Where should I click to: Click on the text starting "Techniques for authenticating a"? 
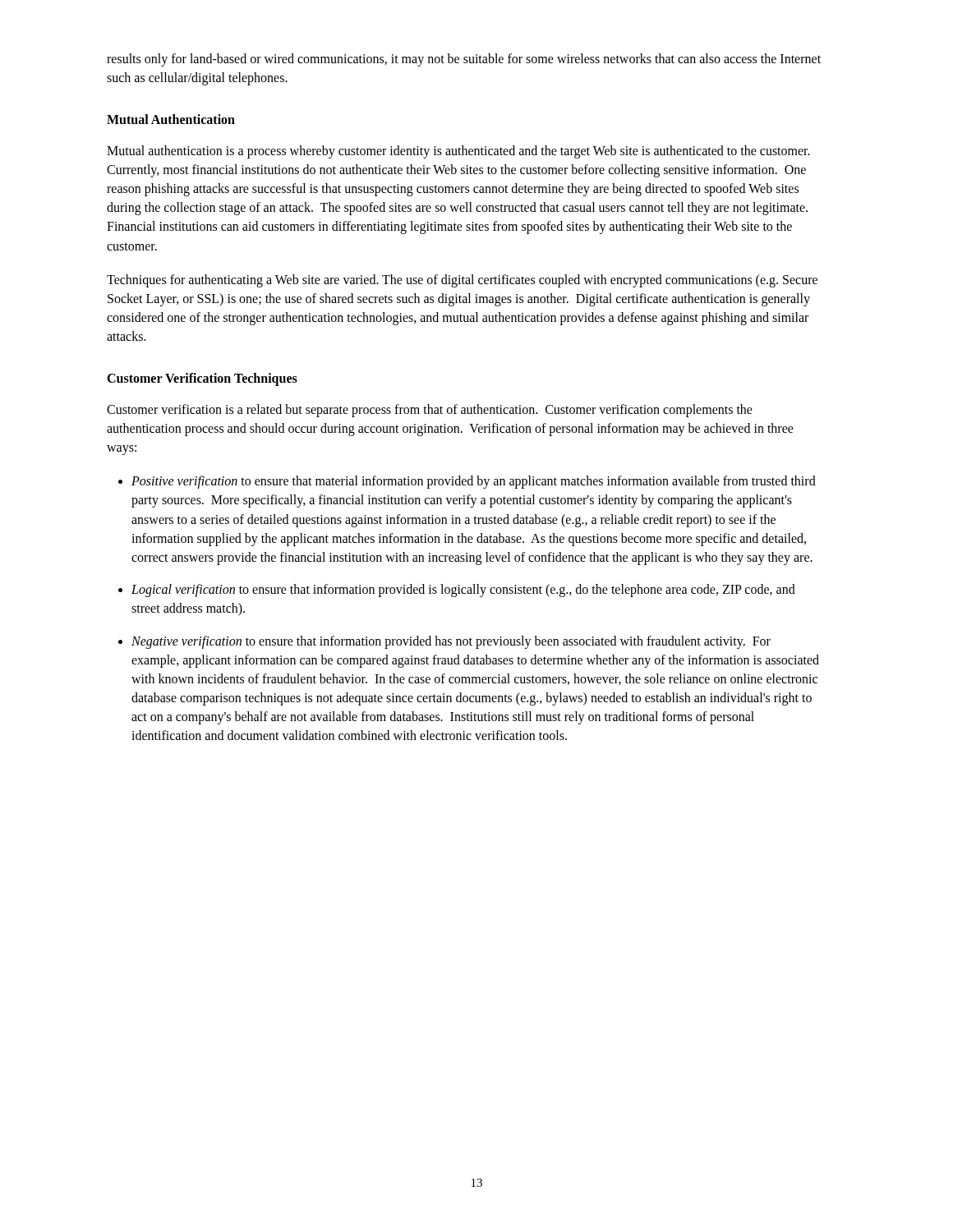tap(462, 308)
